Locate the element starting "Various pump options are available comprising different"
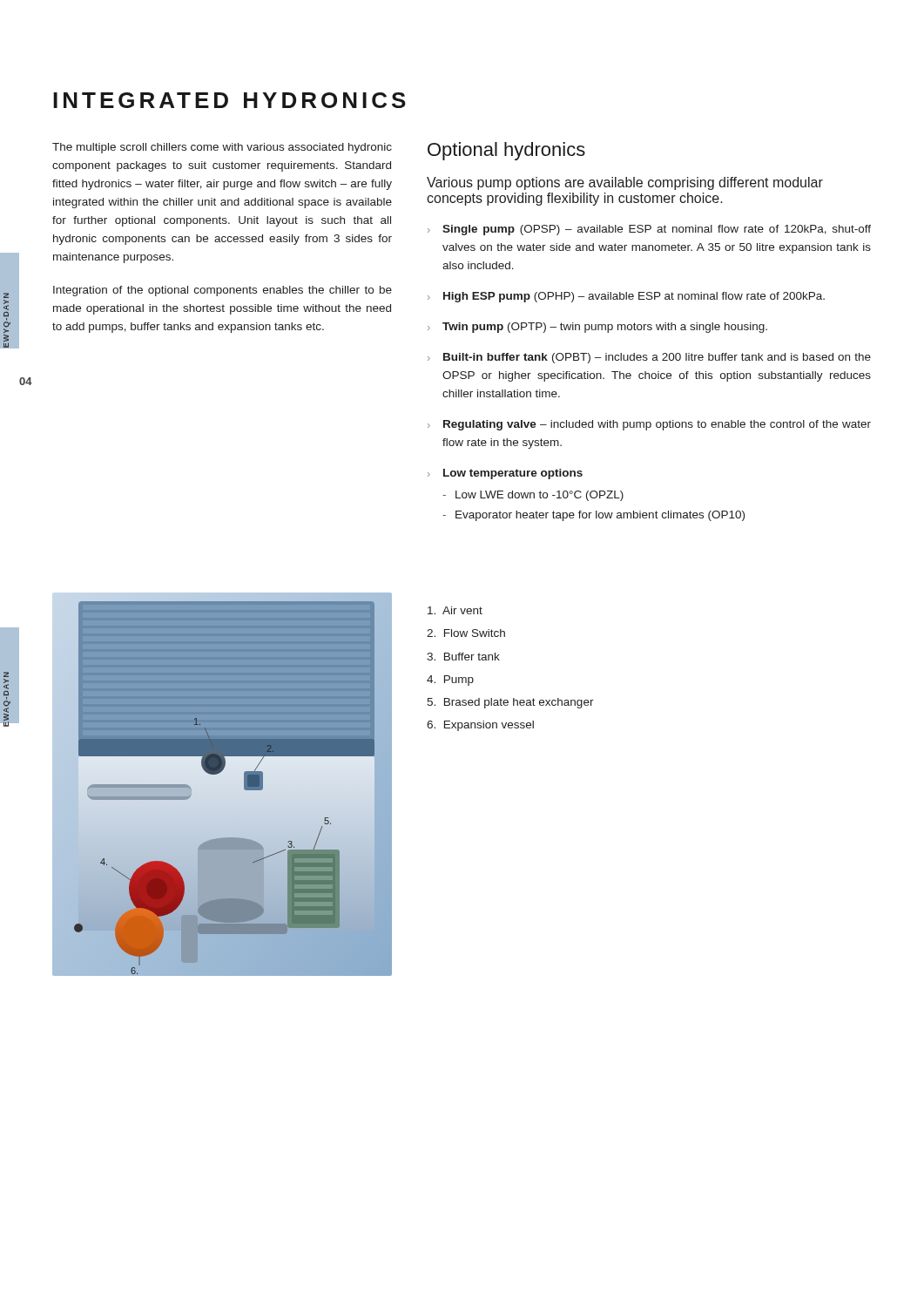924x1307 pixels. click(x=649, y=191)
